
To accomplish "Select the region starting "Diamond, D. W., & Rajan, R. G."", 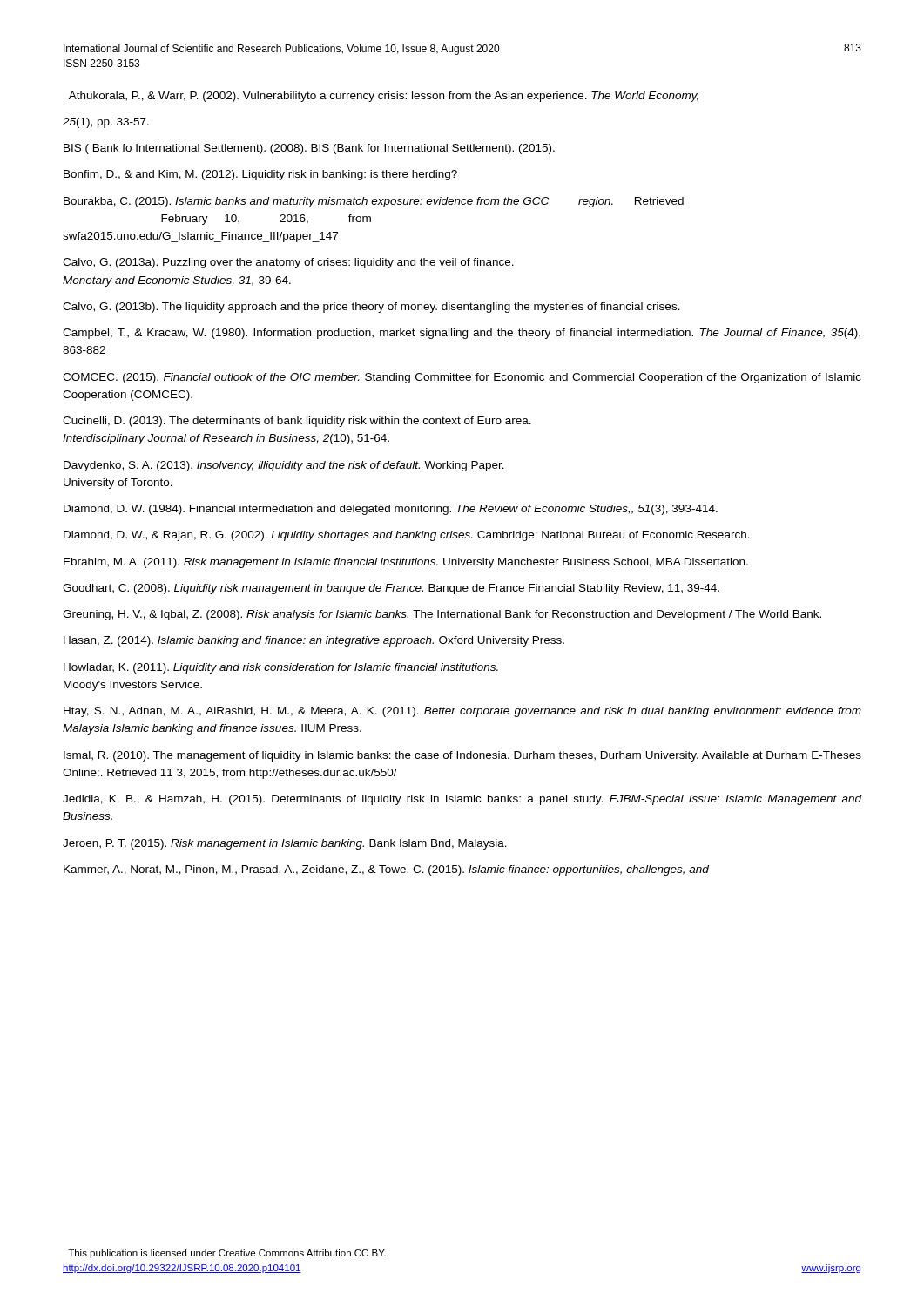I will tap(406, 535).
